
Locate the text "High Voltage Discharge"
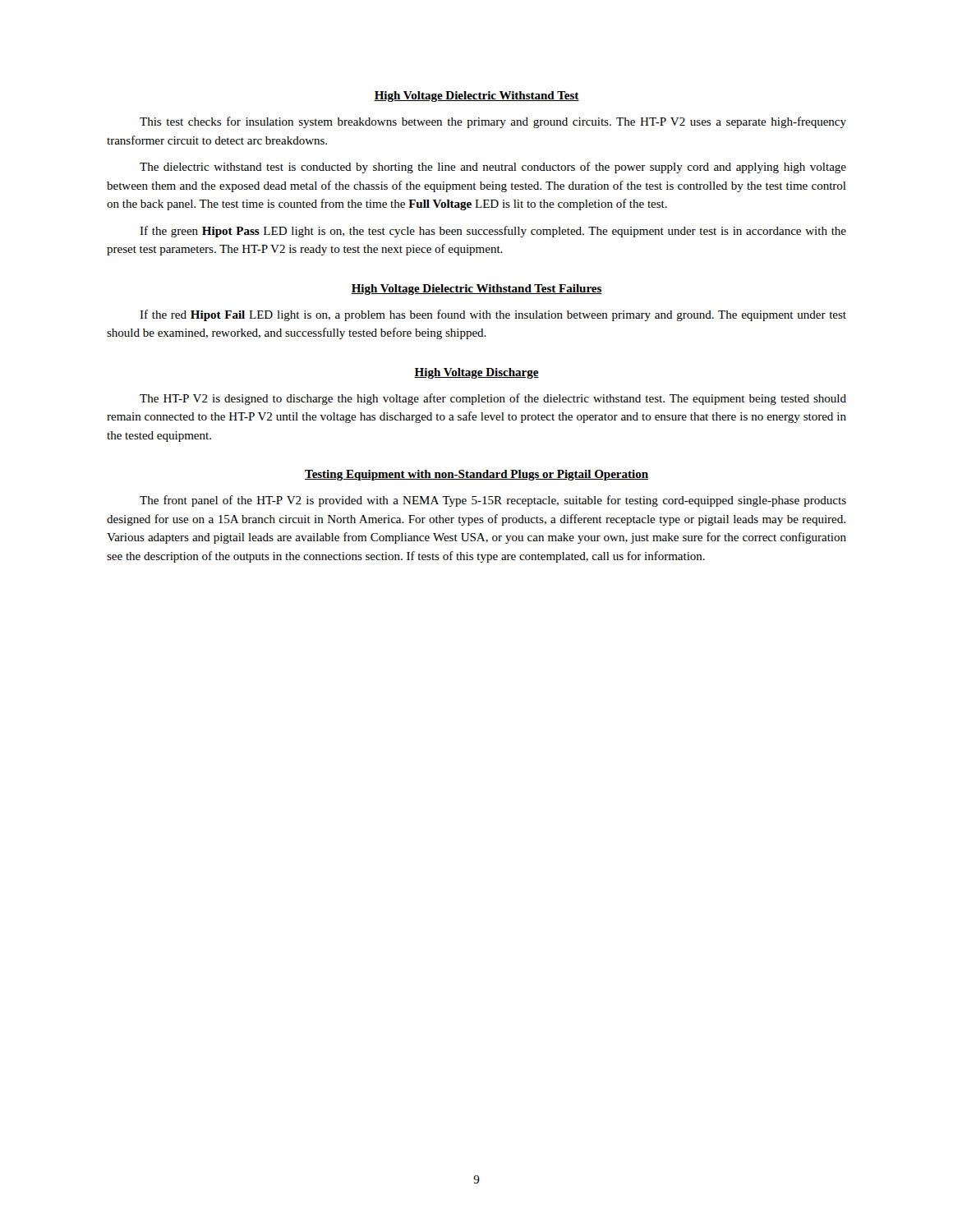coord(476,372)
